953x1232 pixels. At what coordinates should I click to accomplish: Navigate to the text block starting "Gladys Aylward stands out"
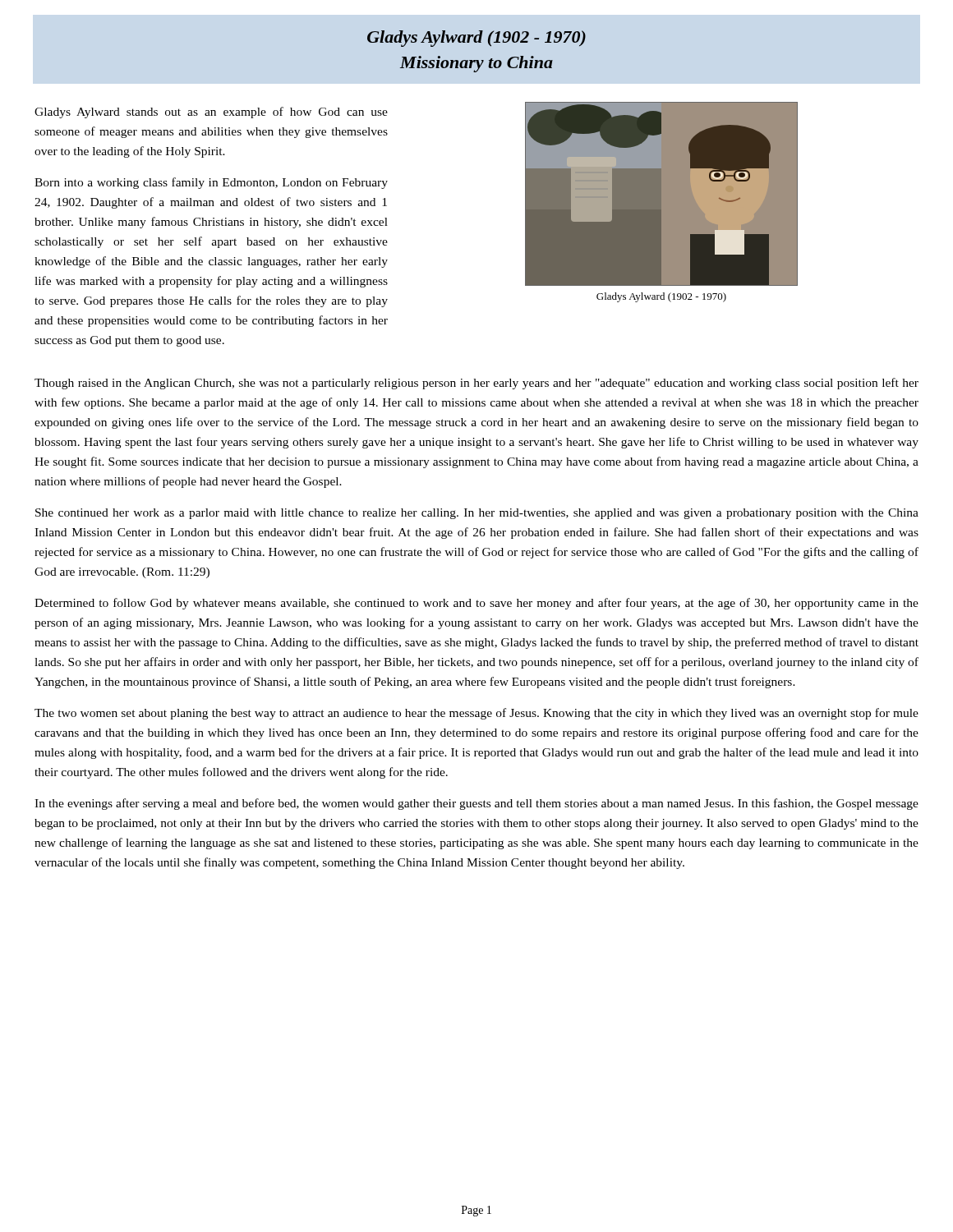coord(211,131)
